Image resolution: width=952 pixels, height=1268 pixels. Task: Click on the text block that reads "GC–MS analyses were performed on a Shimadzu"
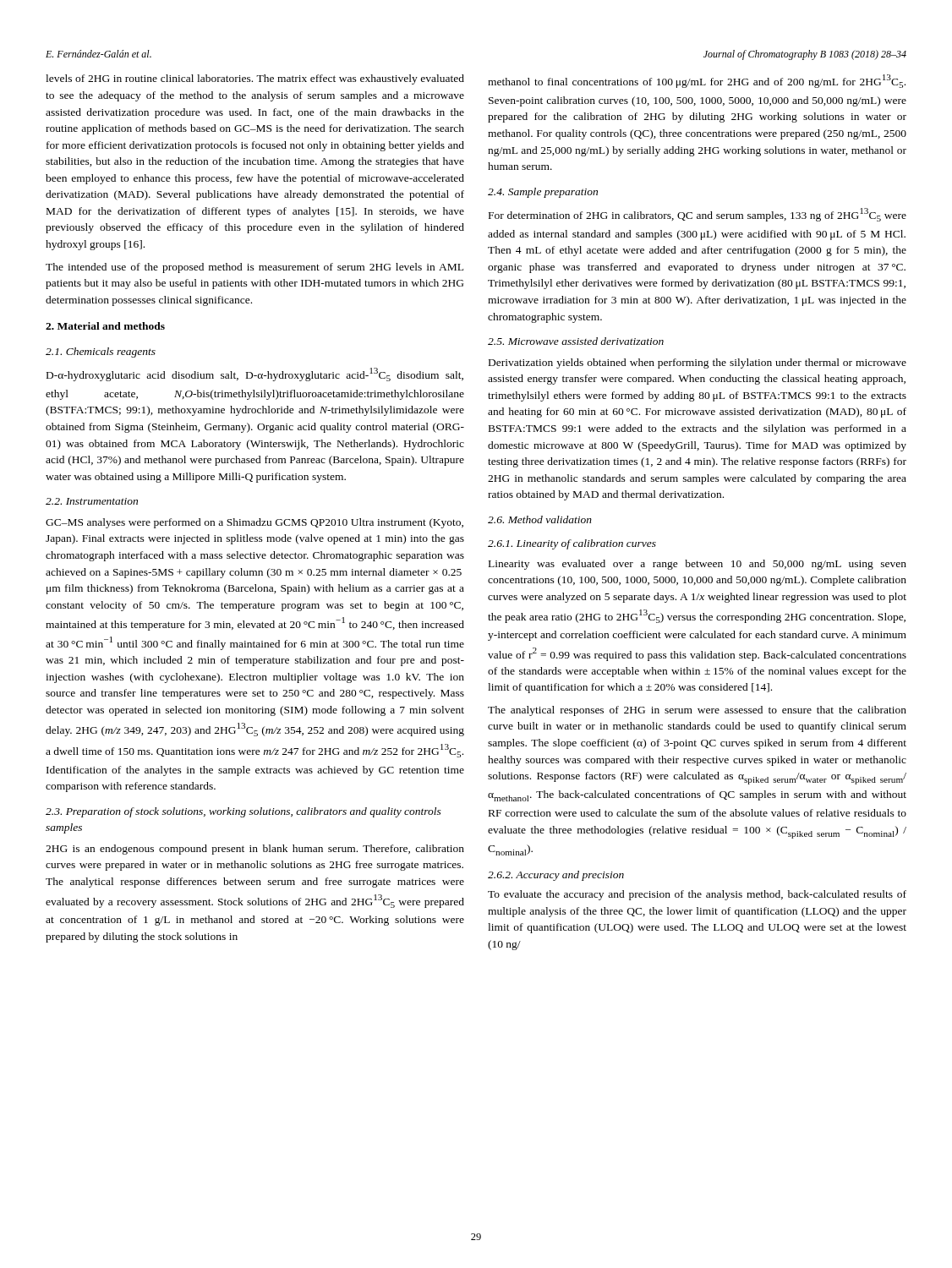point(255,654)
